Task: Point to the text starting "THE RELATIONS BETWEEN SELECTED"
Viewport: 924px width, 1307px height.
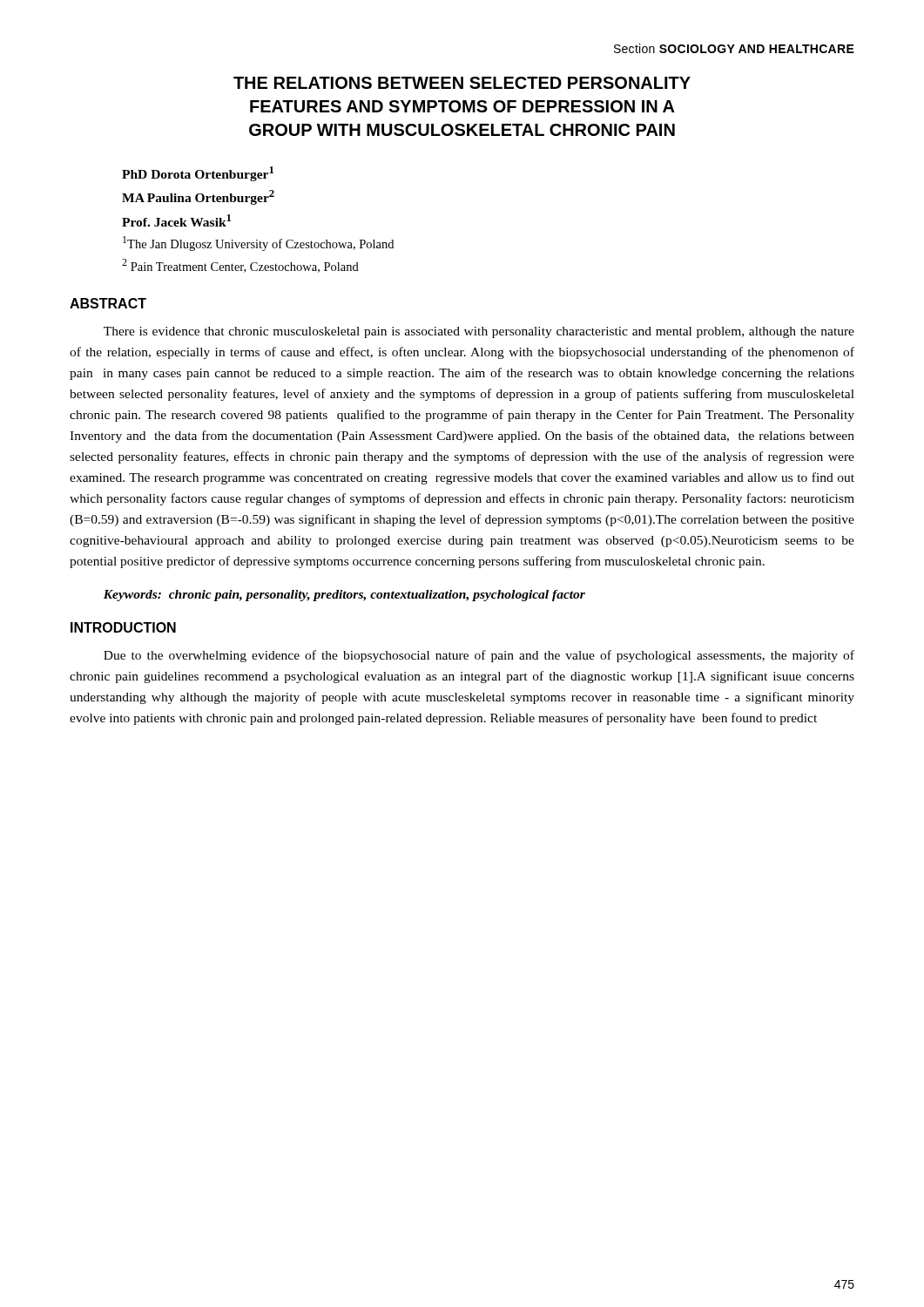Action: point(462,106)
